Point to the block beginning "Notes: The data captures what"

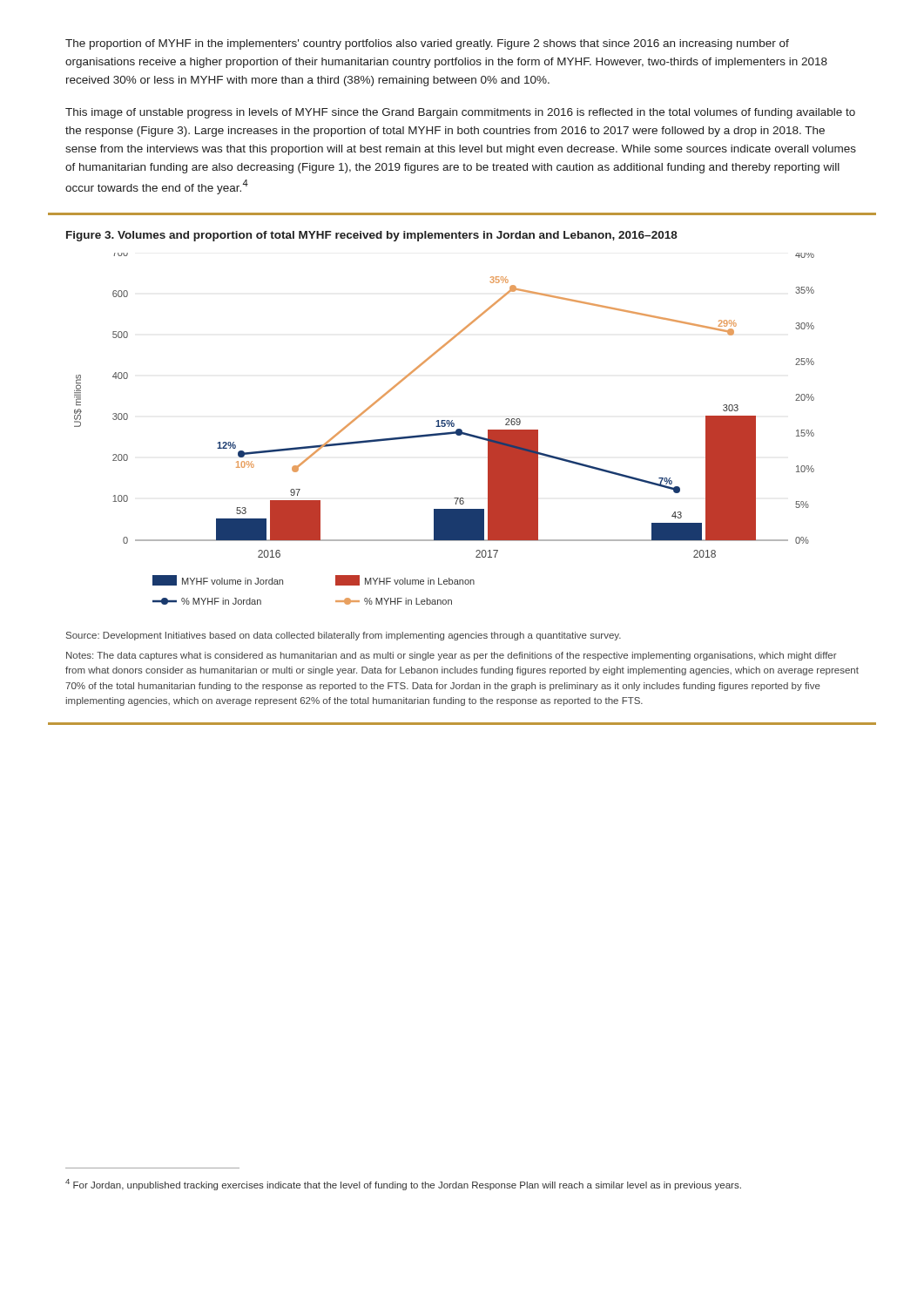[462, 678]
